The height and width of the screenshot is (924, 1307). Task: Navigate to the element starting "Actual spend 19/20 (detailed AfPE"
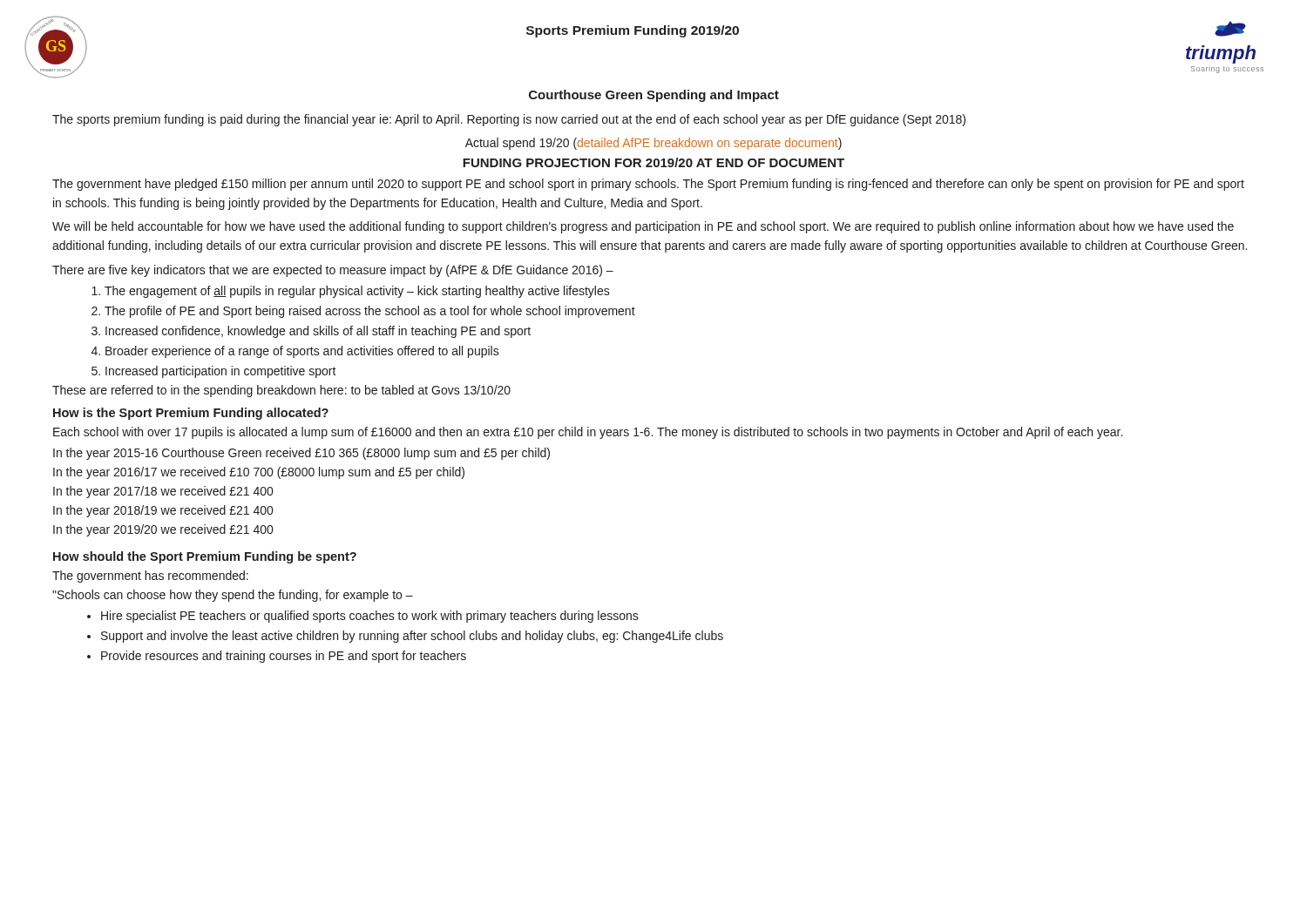coord(654,143)
